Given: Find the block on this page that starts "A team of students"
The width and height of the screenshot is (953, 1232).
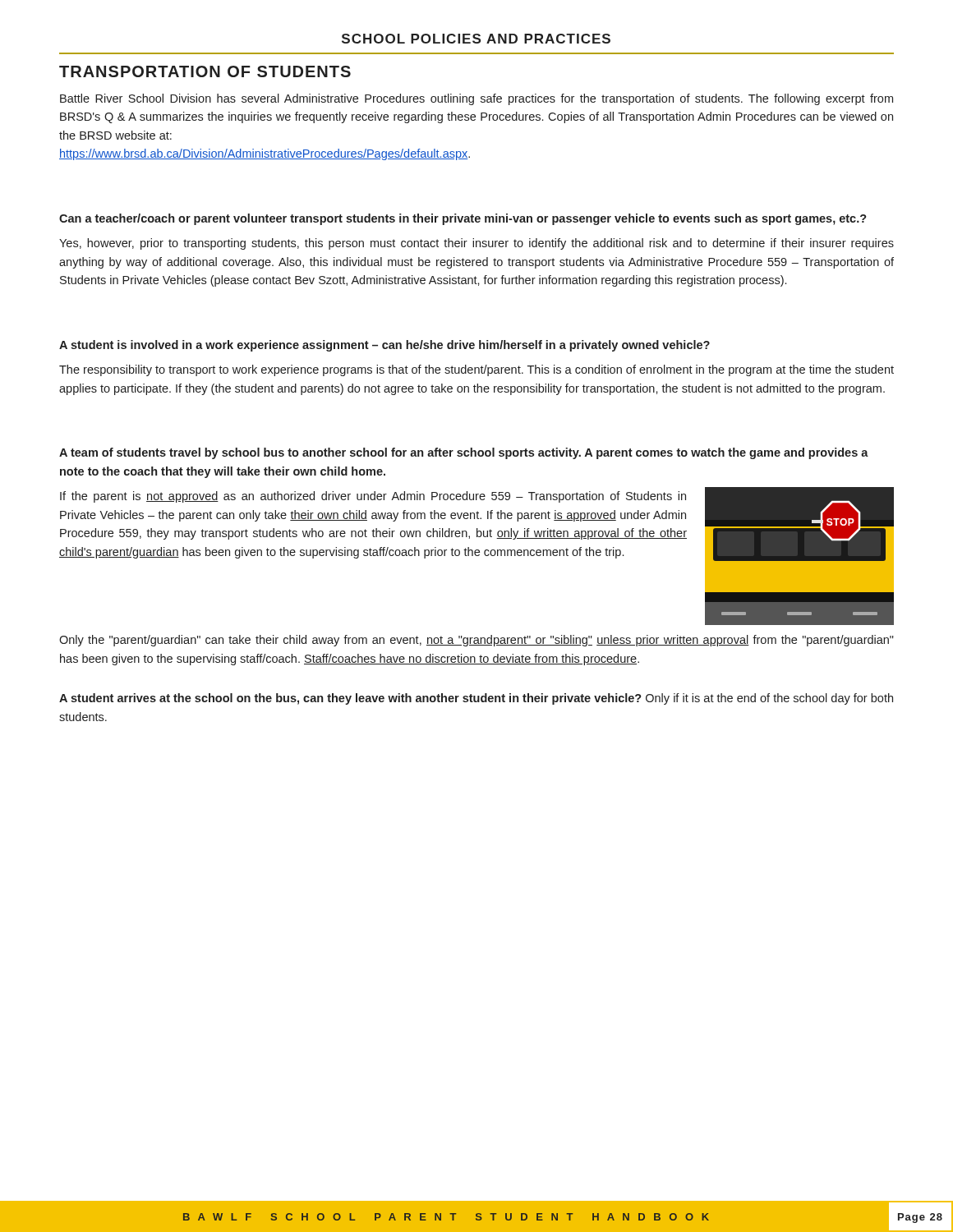Looking at the screenshot, I should 463,462.
